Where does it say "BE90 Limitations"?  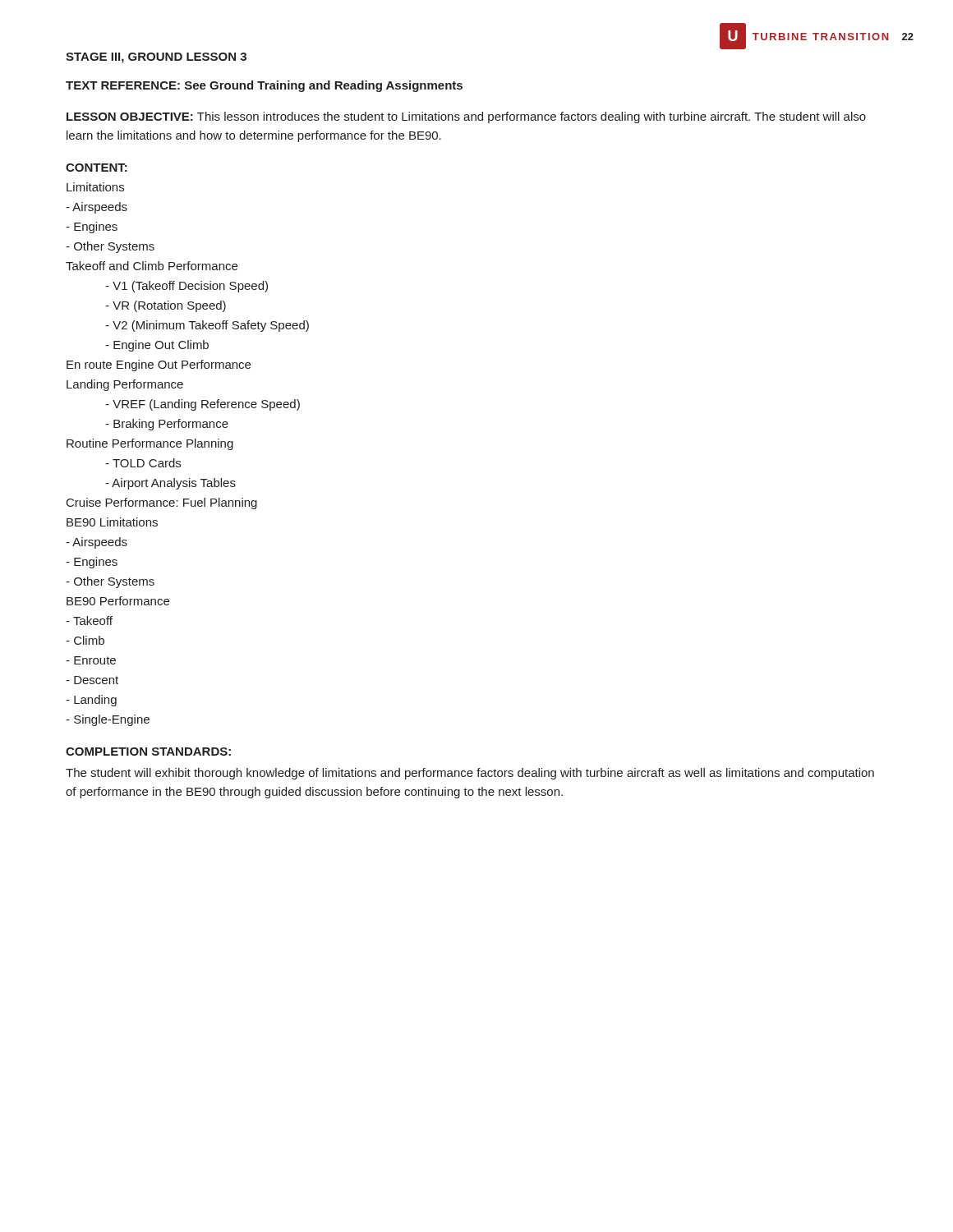pos(112,522)
